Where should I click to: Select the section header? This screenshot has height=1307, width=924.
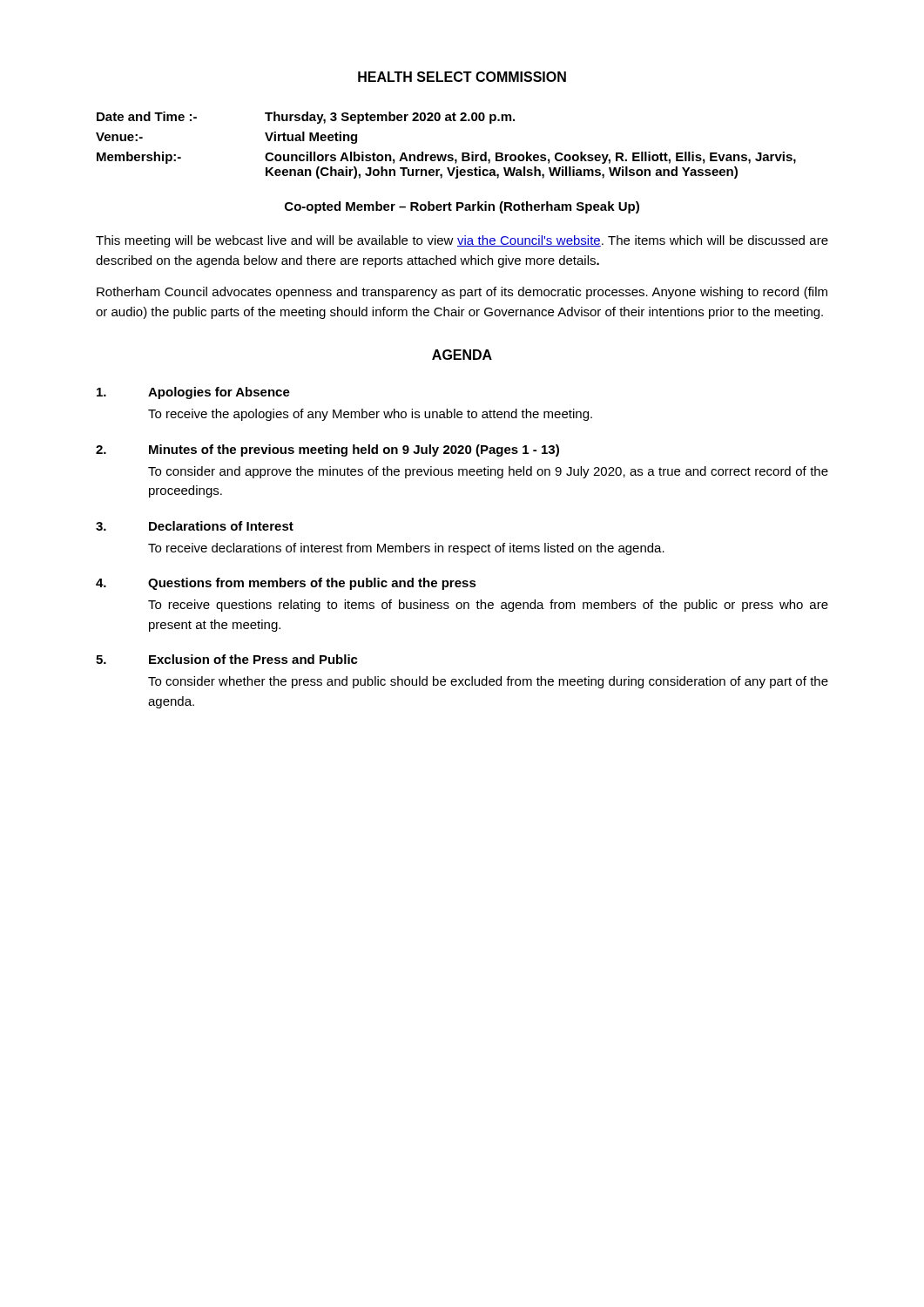pos(462,355)
